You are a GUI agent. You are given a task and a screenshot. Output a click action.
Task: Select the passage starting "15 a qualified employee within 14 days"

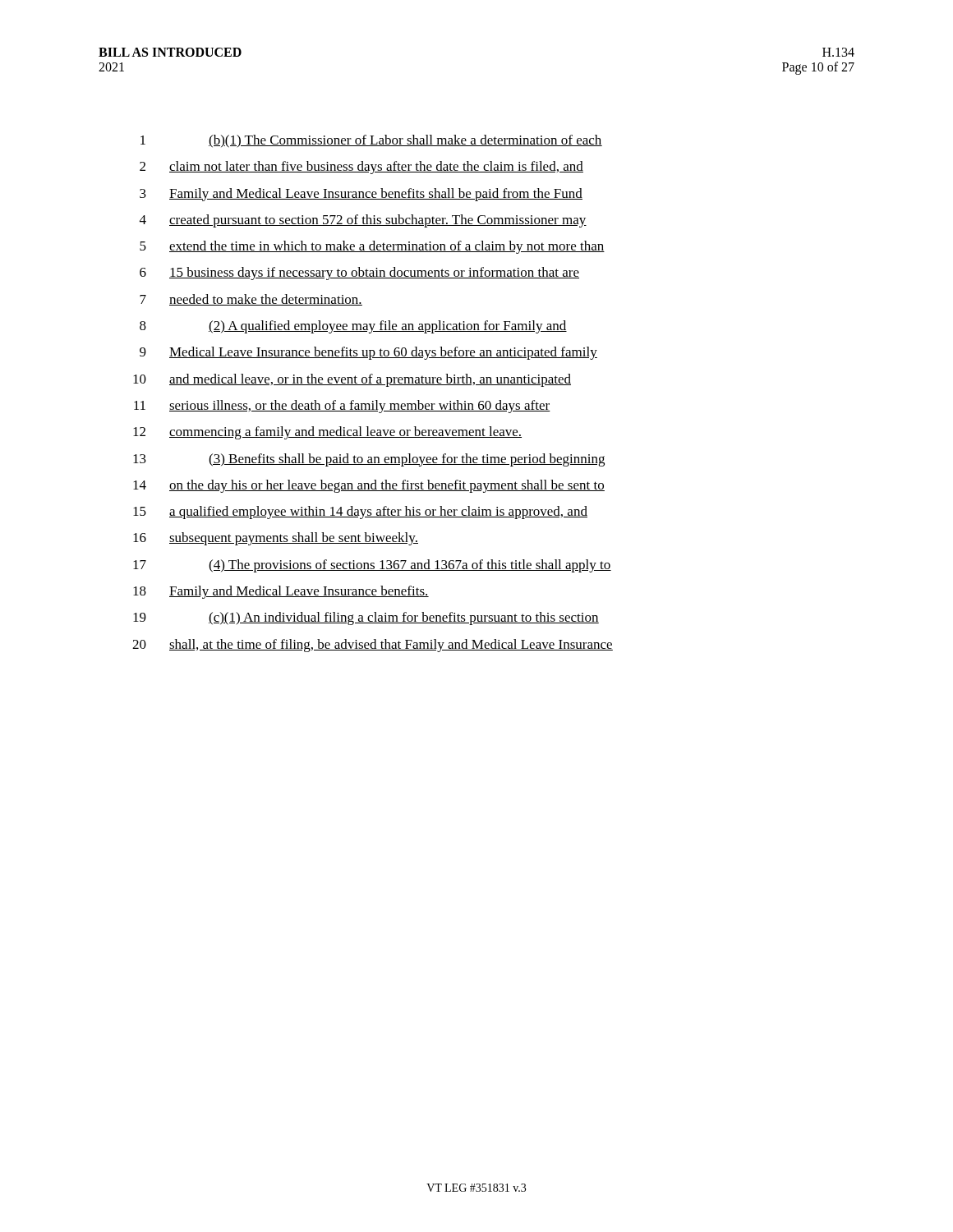[476, 512]
